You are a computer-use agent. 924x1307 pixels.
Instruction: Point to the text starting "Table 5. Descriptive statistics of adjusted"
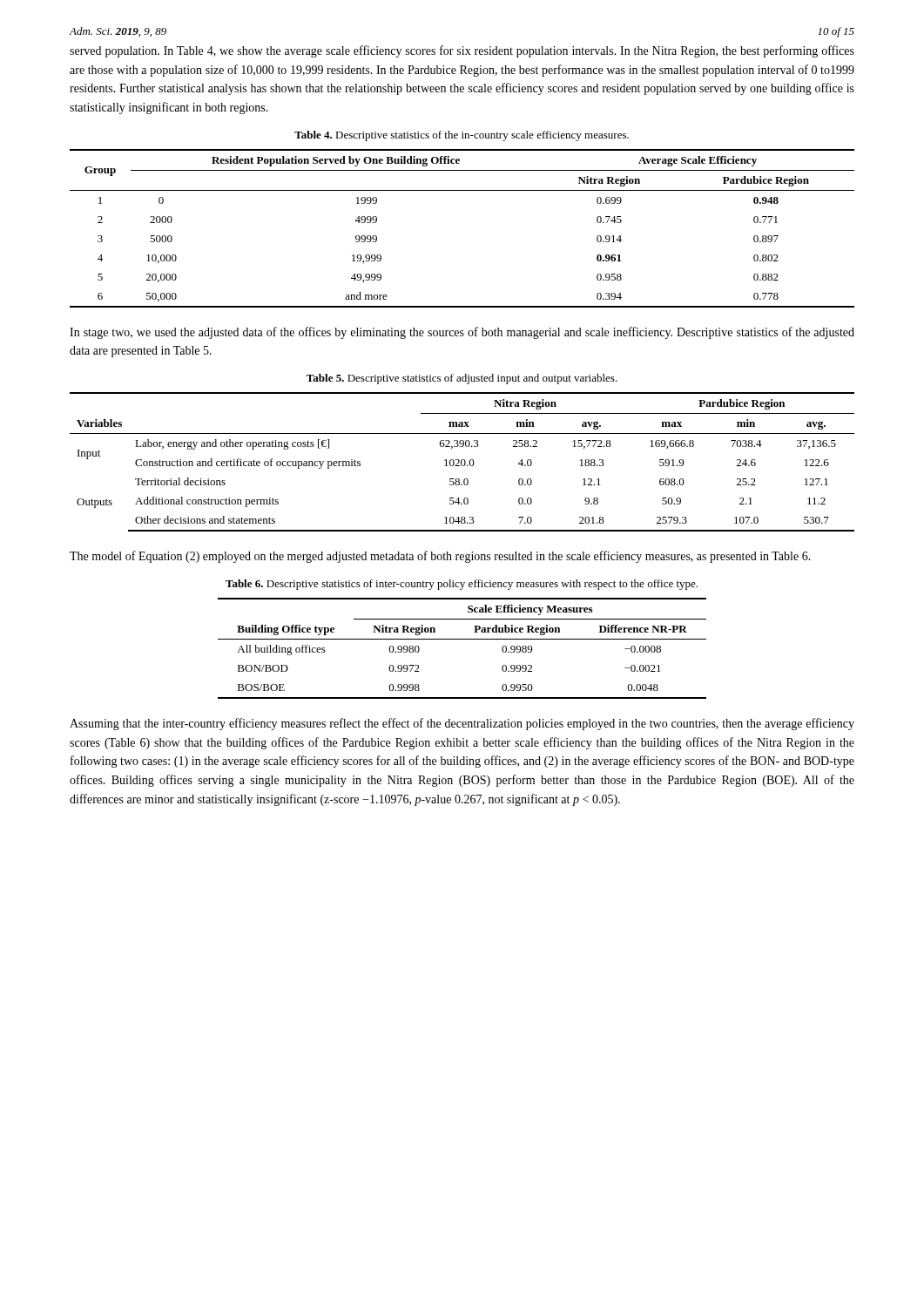462,378
